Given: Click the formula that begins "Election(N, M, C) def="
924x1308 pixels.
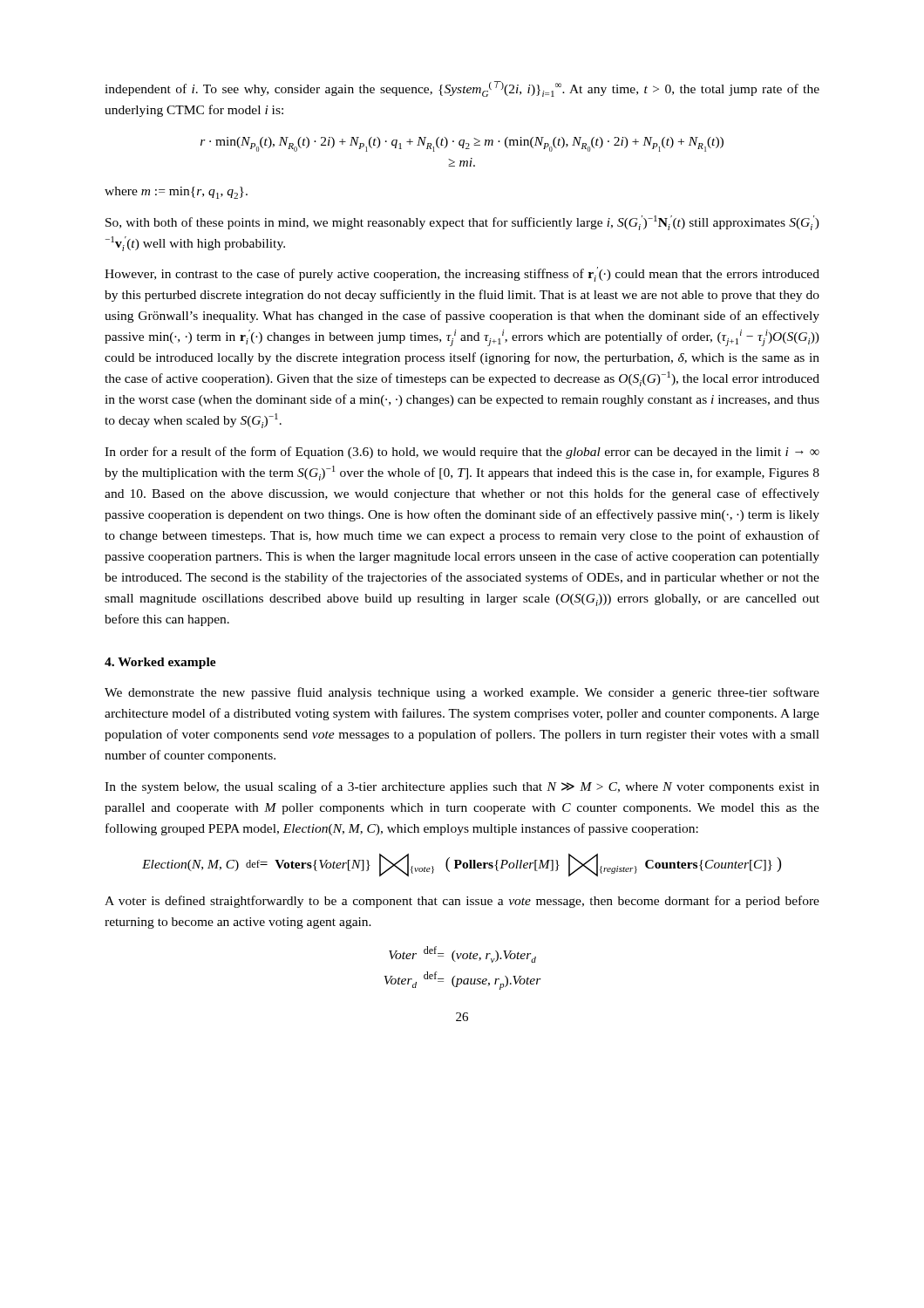Looking at the screenshot, I should point(462,865).
